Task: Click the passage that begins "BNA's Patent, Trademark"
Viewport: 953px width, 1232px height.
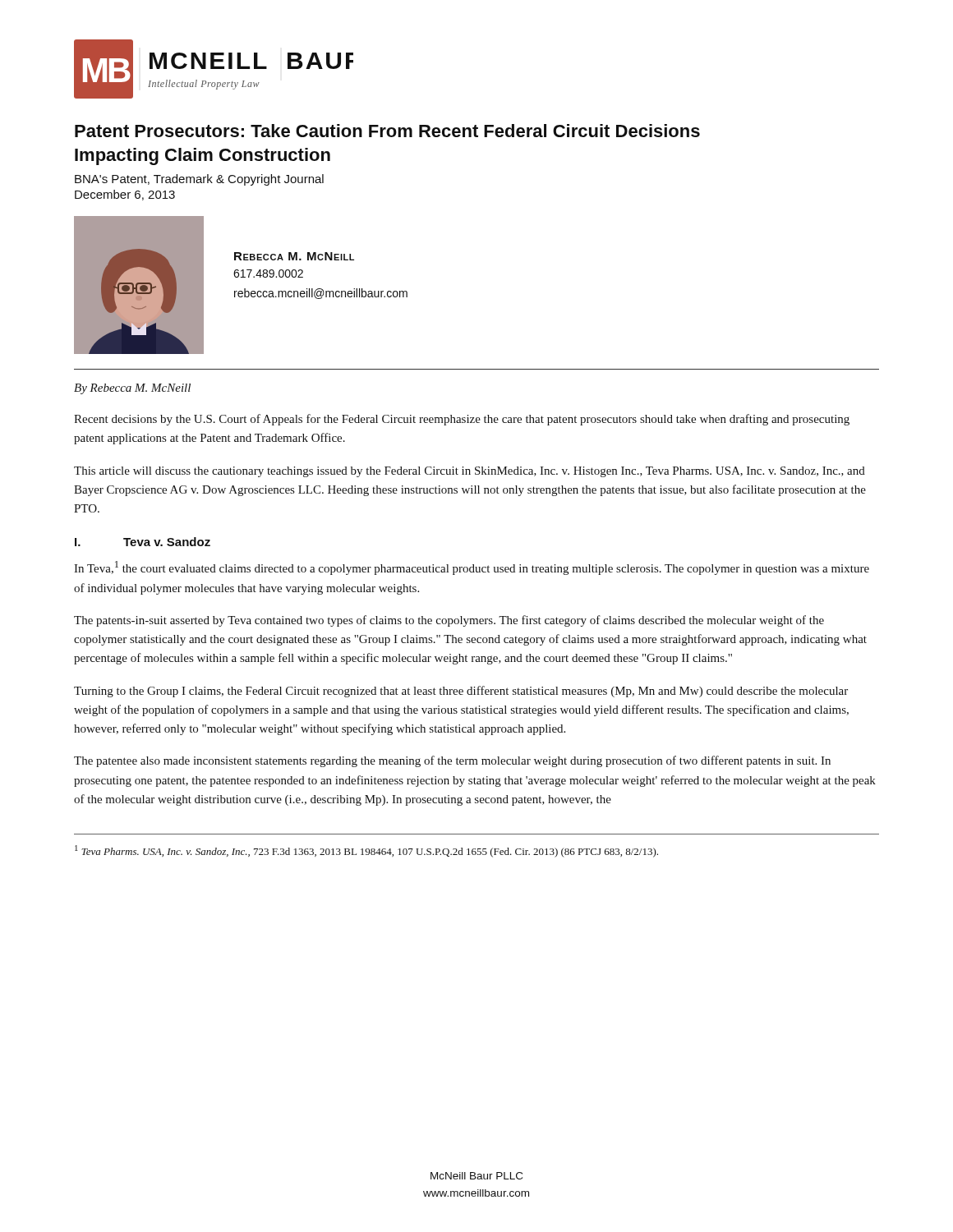Action: (x=199, y=179)
